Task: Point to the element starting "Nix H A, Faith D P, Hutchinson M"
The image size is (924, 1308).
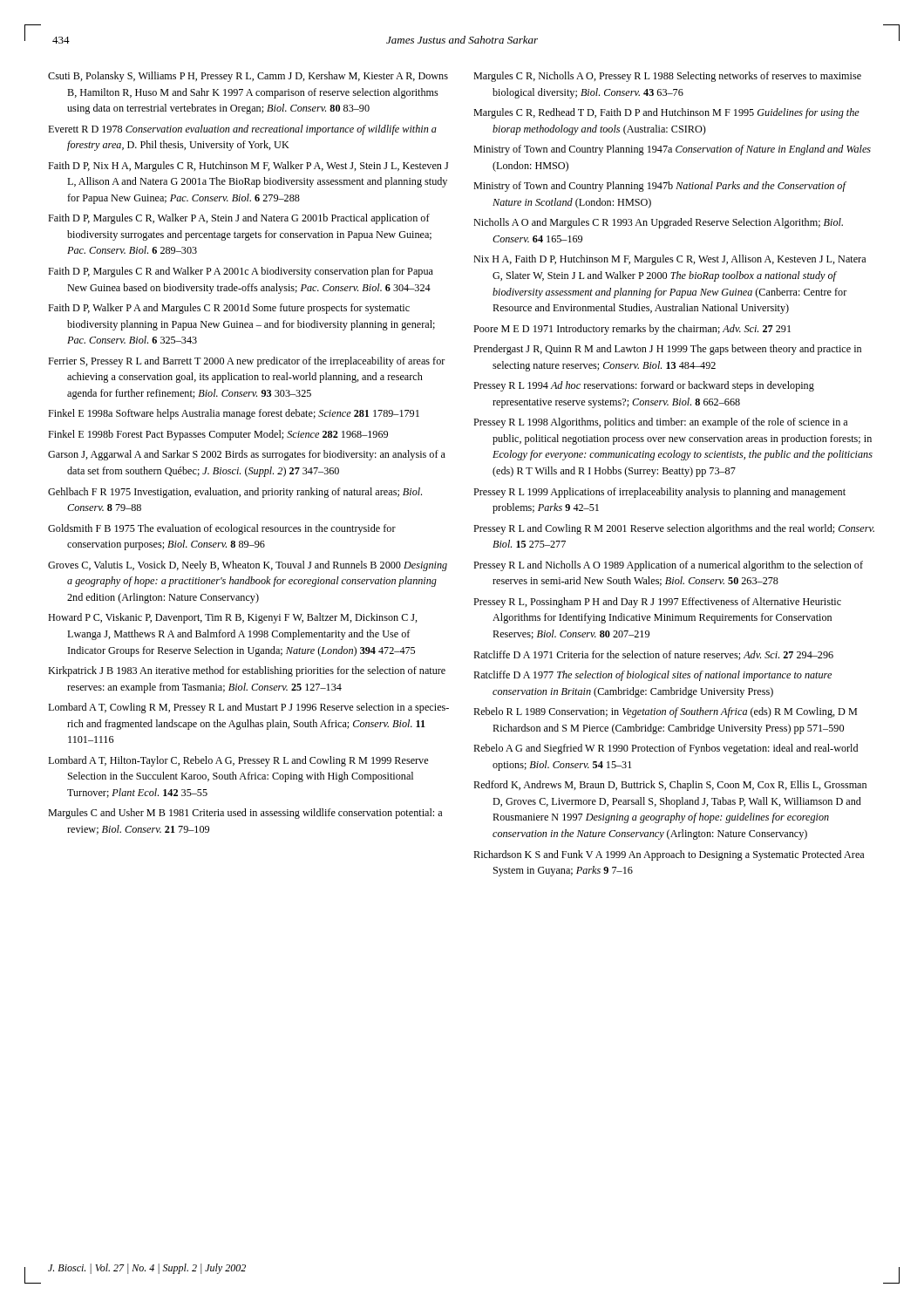Action: click(x=670, y=284)
